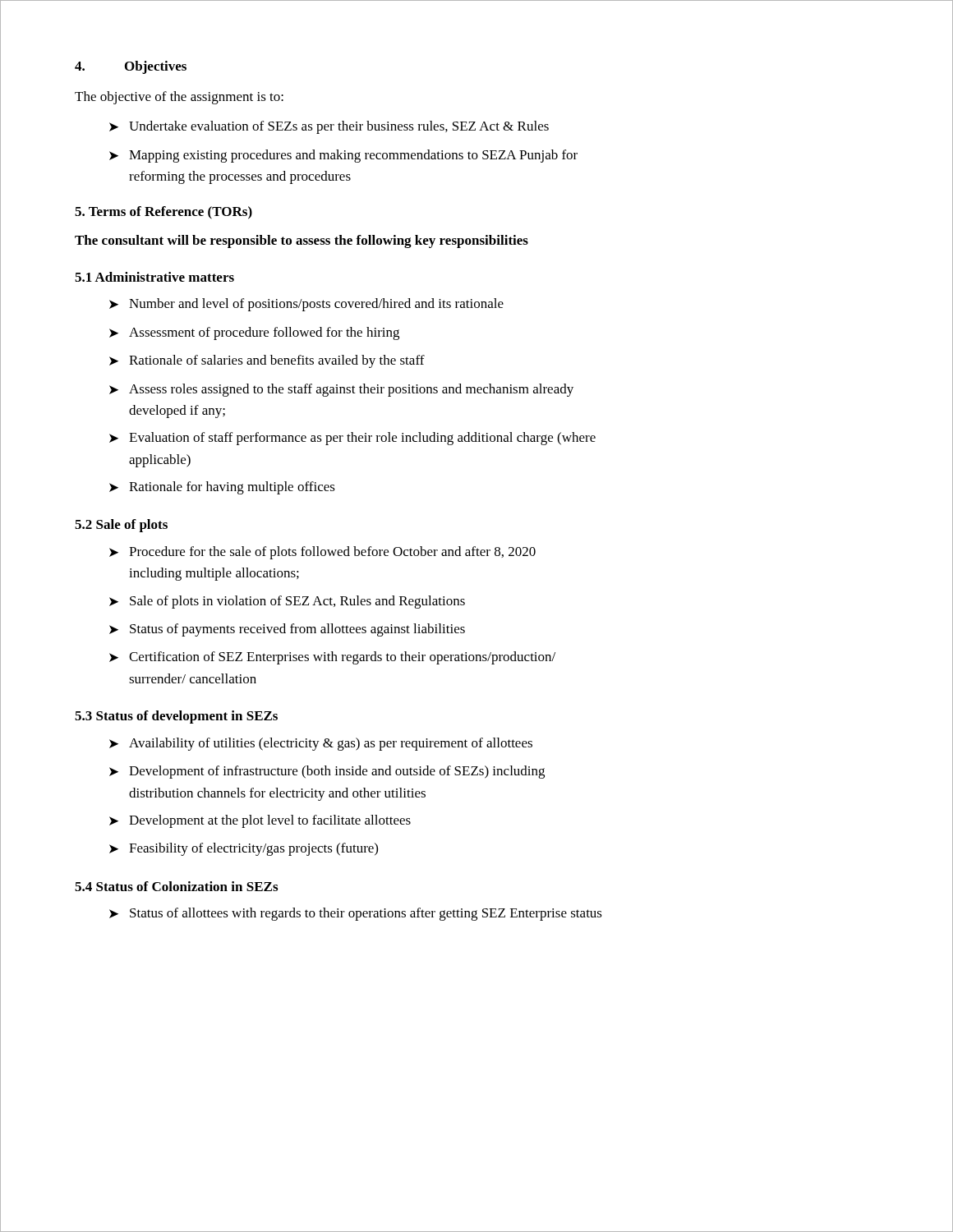
Task: Click on the section header with the text "5. Terms of Reference (TORs)"
Action: [x=163, y=212]
